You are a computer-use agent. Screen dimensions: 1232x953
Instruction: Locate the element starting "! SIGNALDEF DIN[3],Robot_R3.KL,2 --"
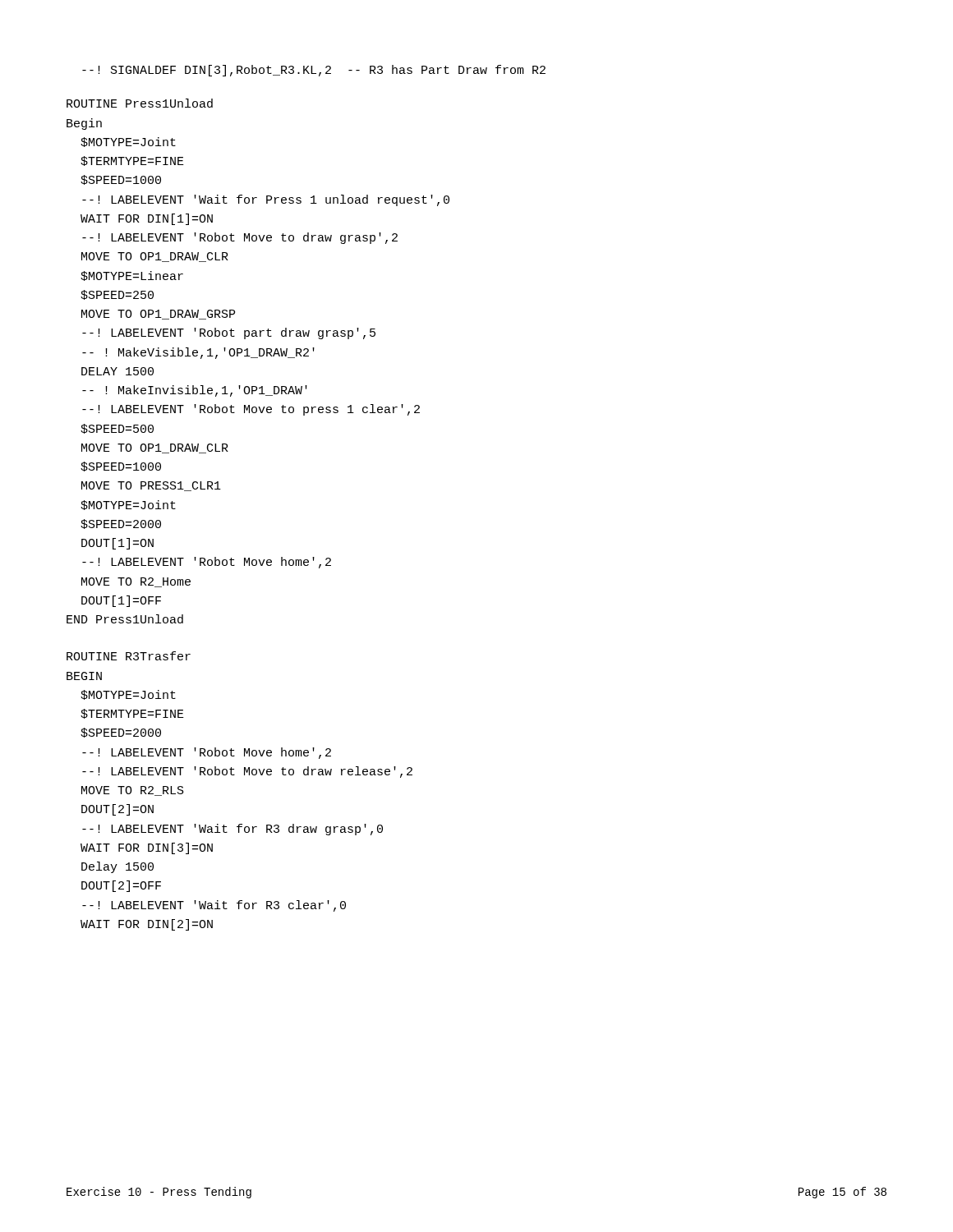(476, 71)
